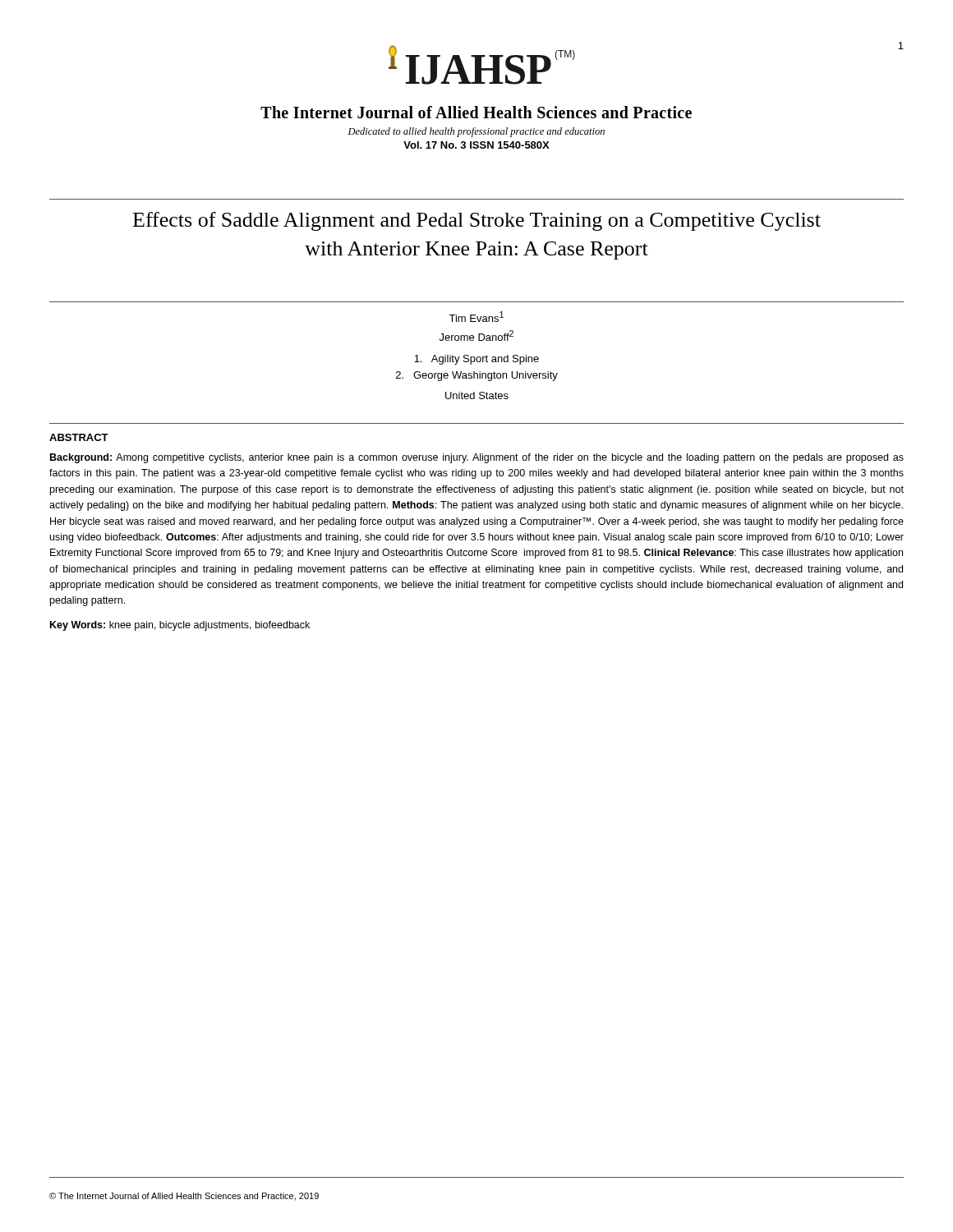Select the block starting "Key Words: knee"
This screenshot has height=1232, width=953.
(180, 625)
